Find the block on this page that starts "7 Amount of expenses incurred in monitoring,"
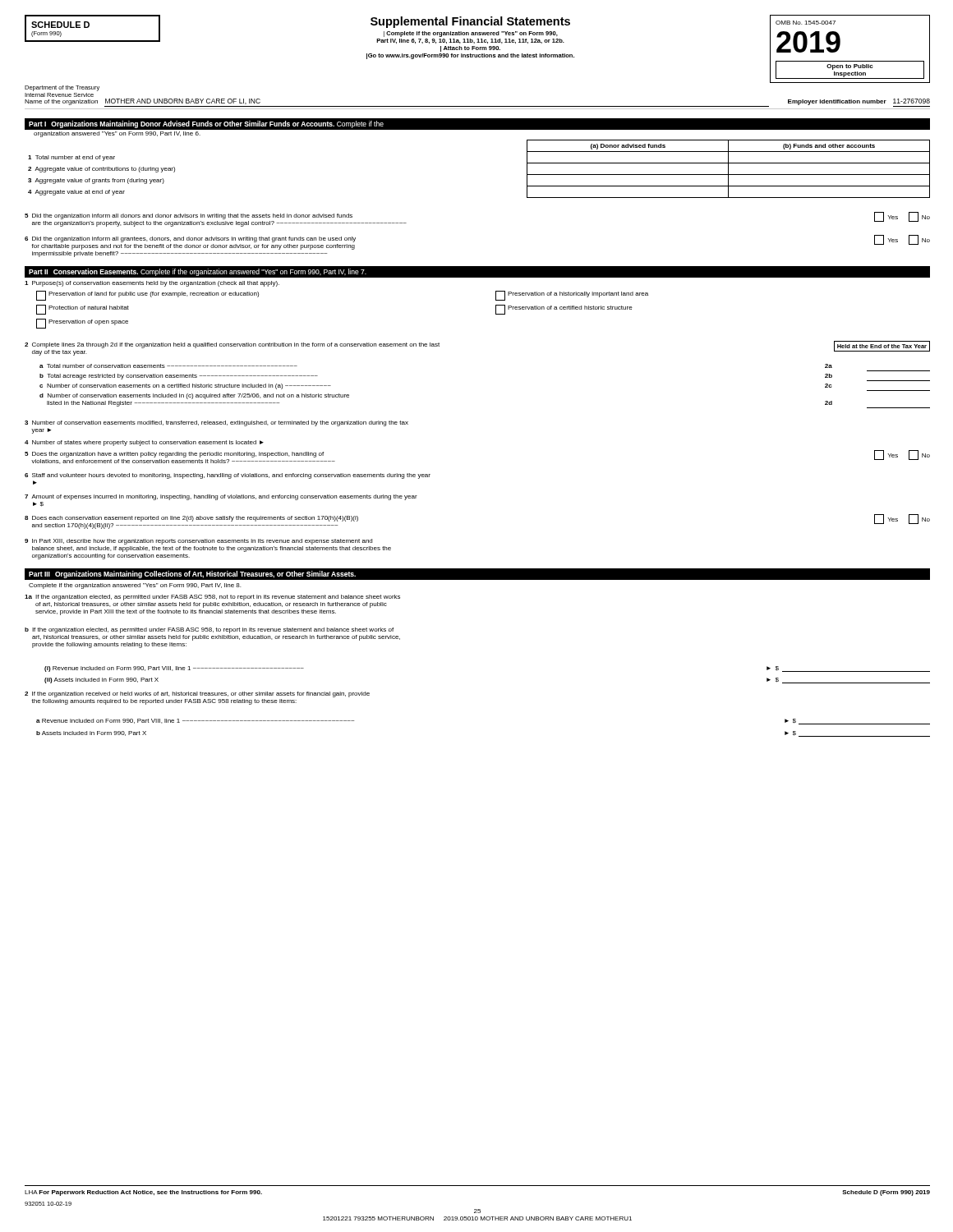 221,497
